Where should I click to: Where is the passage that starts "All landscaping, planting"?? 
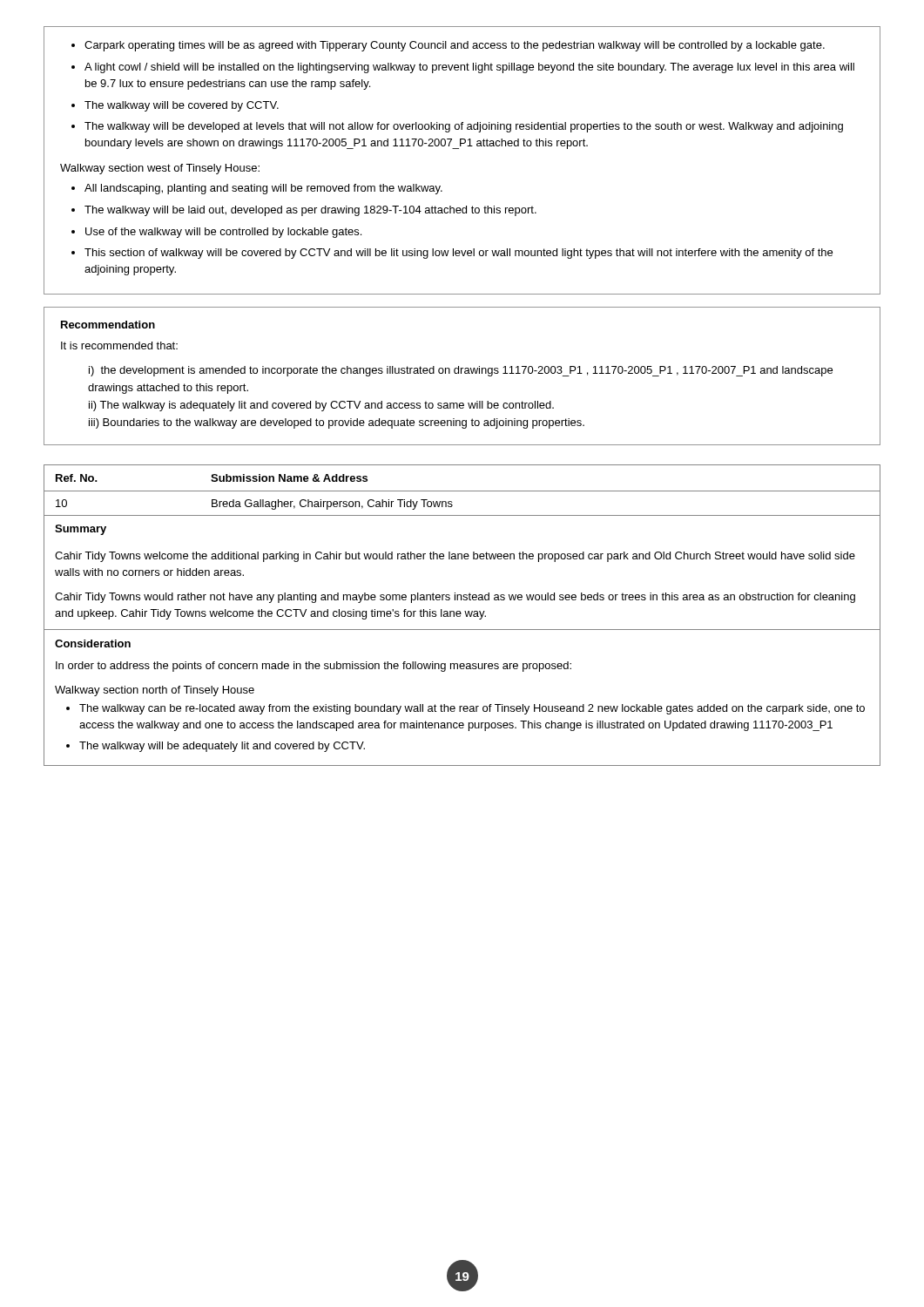pos(257,189)
